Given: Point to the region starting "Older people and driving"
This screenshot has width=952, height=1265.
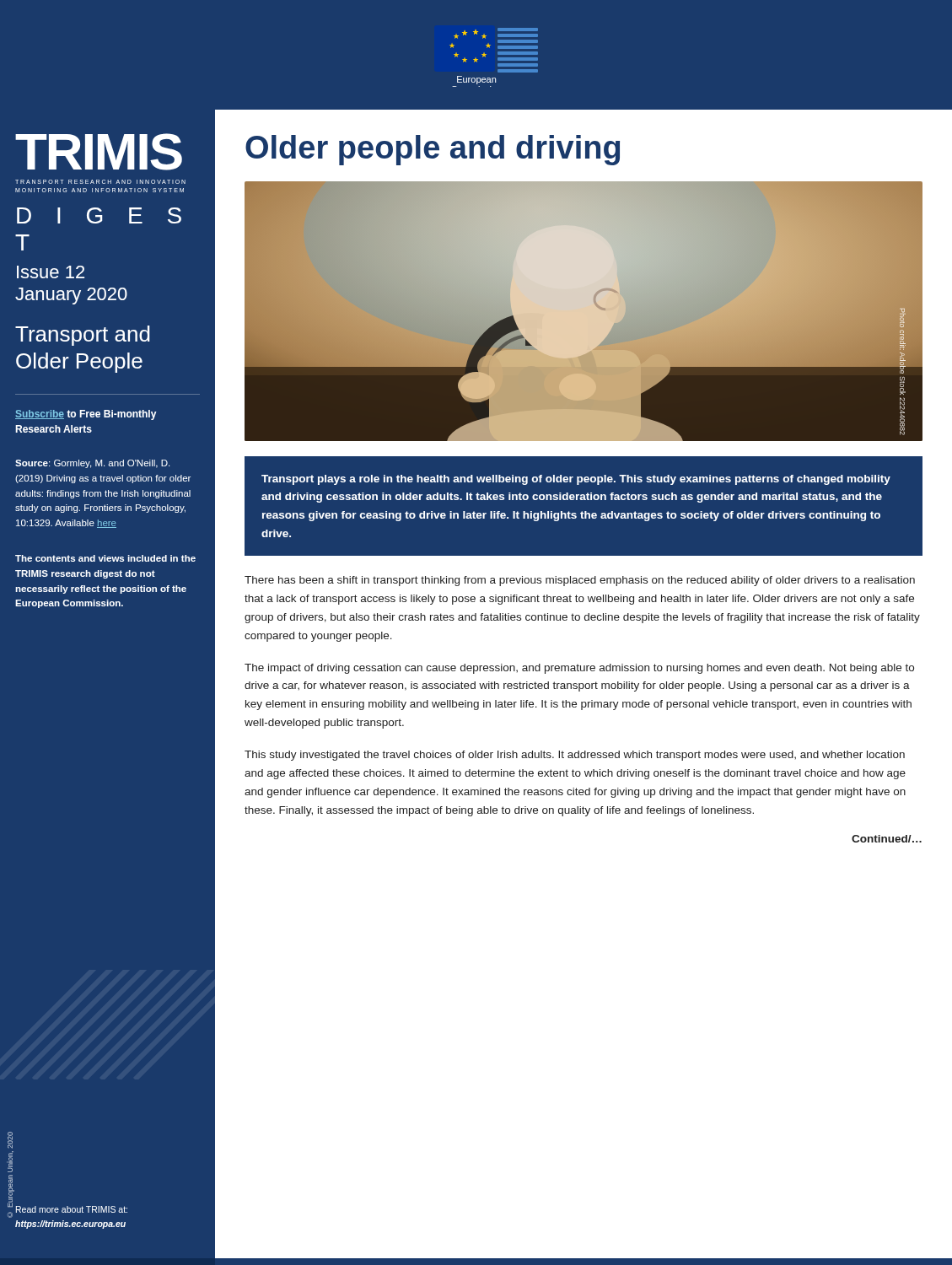Looking at the screenshot, I should click(x=433, y=148).
